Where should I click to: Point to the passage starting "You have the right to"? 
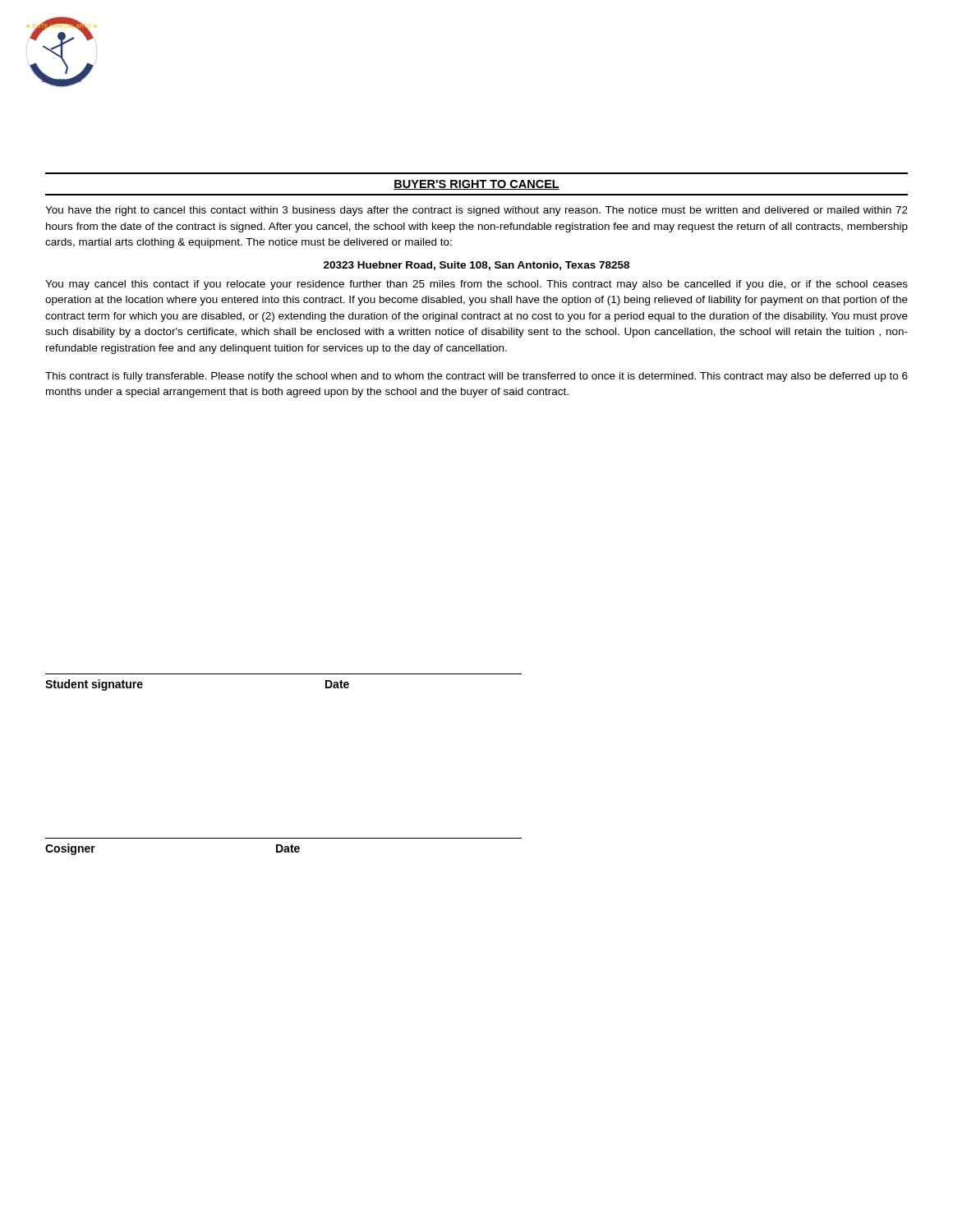(x=476, y=226)
